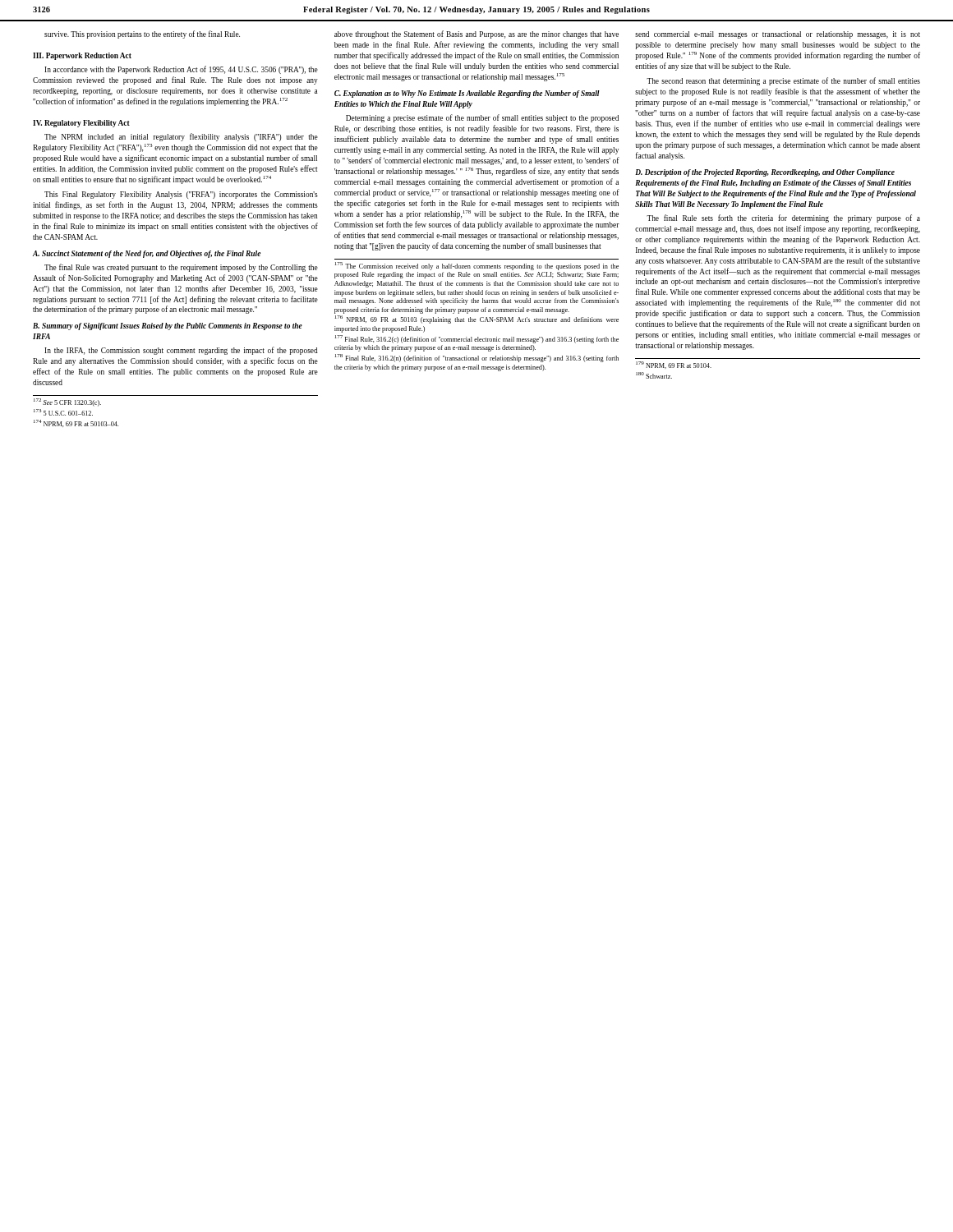Click on the footnote that reads "179 NPRM, 69 FR at"
953x1232 pixels.
pyautogui.click(x=674, y=365)
